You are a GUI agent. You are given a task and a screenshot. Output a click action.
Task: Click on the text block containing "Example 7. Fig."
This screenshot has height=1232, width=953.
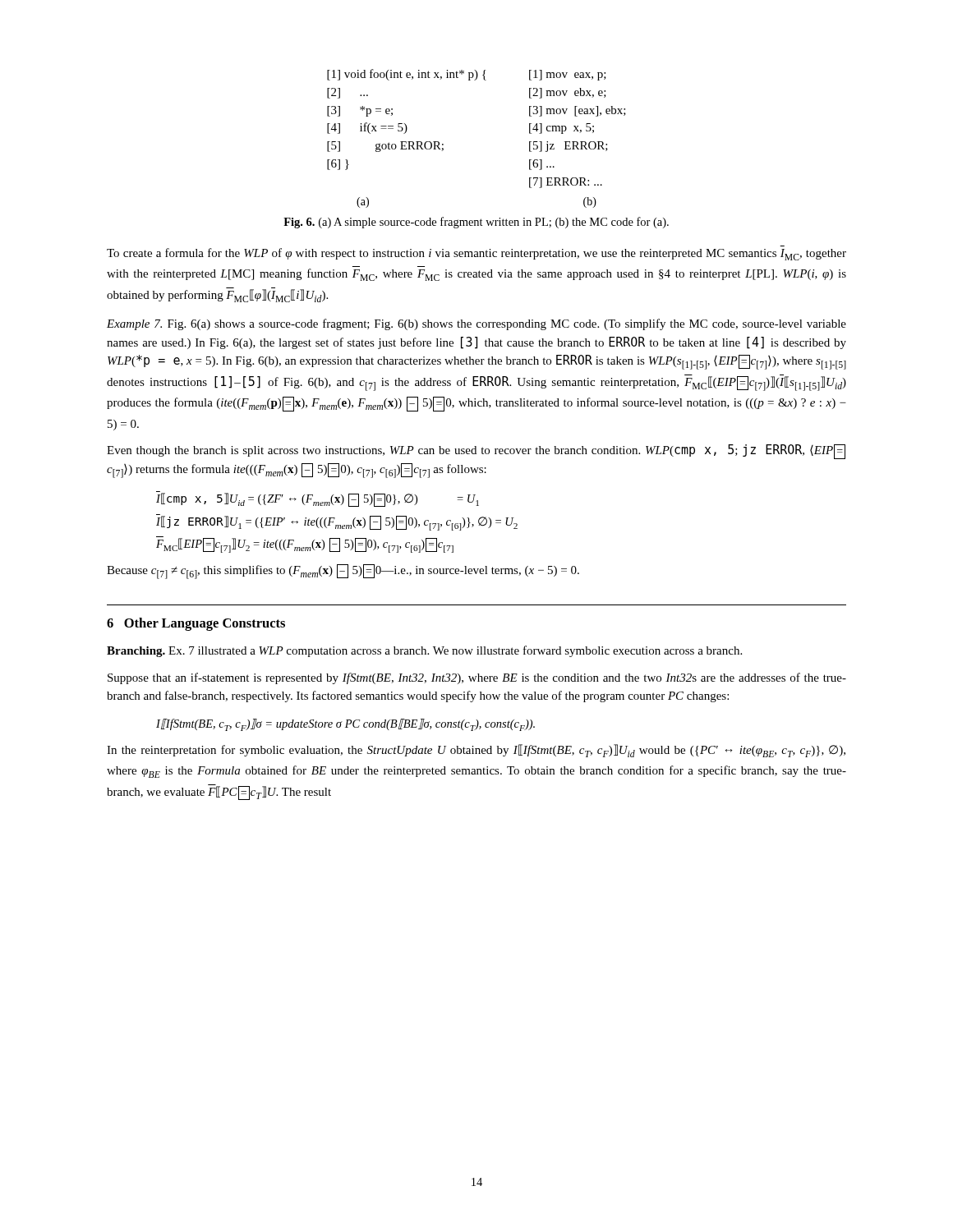click(x=476, y=374)
